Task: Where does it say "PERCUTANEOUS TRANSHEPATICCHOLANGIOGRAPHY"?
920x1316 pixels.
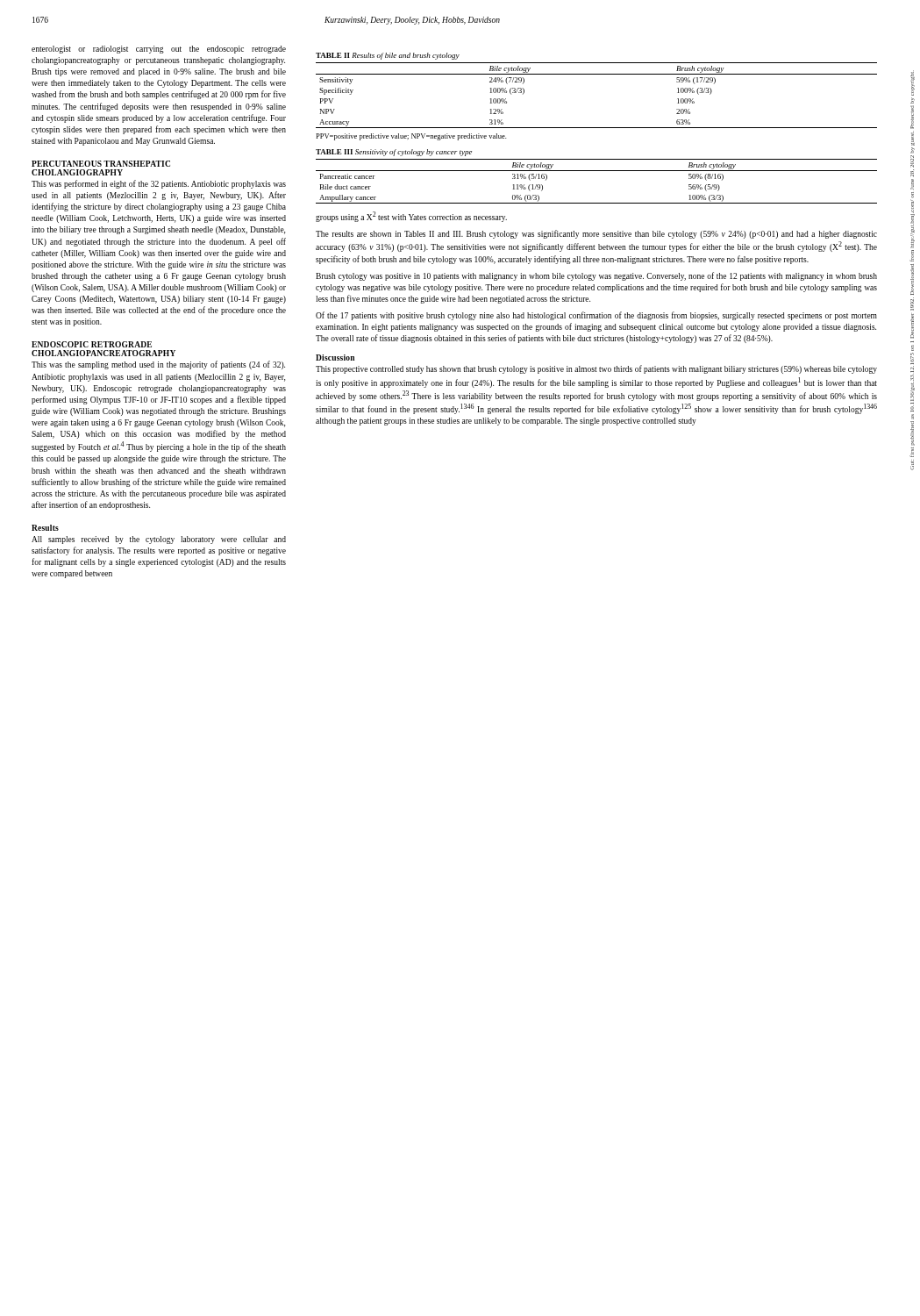Action: (x=101, y=168)
